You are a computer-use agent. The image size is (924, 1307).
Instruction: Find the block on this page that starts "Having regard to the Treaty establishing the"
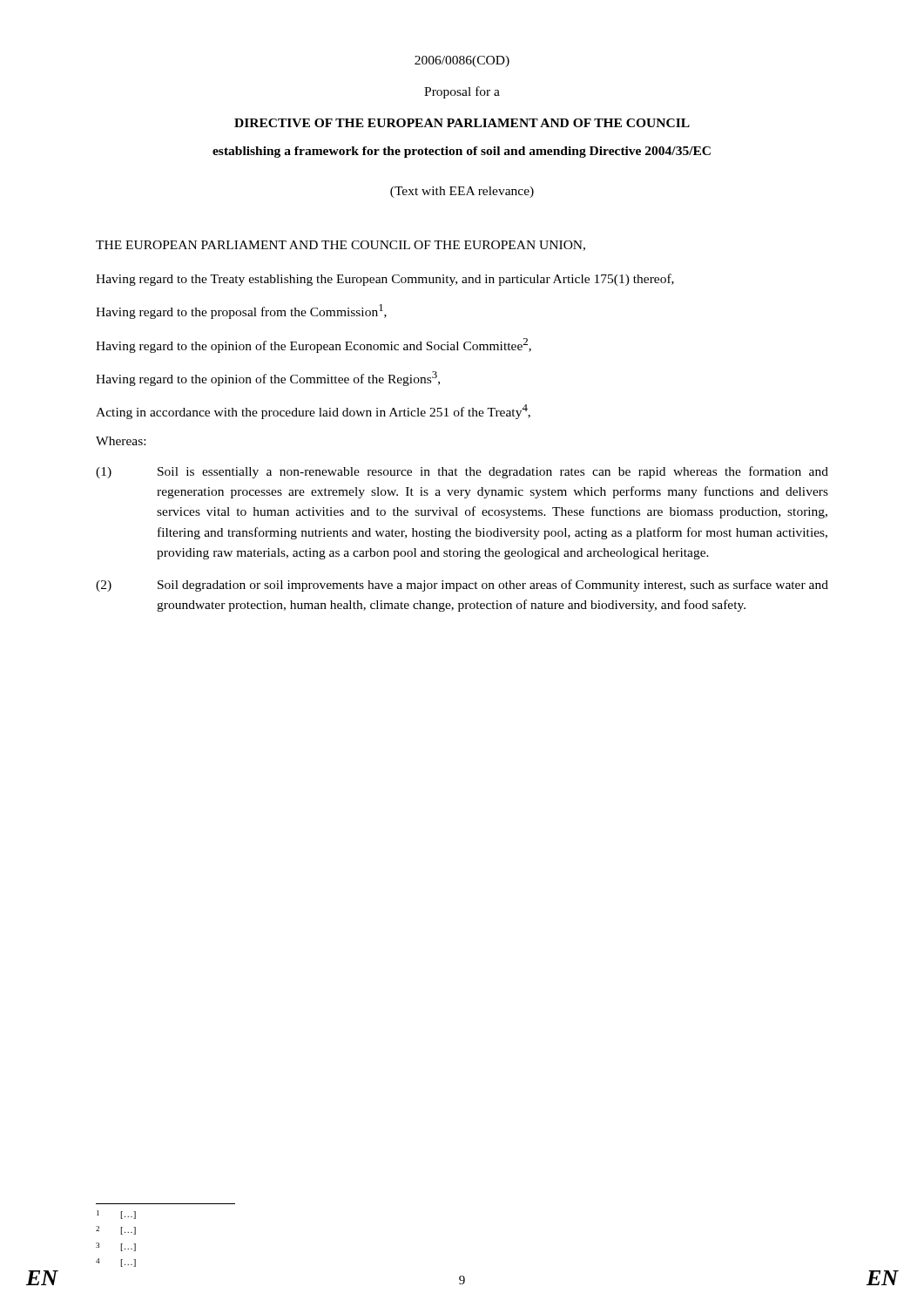coord(385,278)
